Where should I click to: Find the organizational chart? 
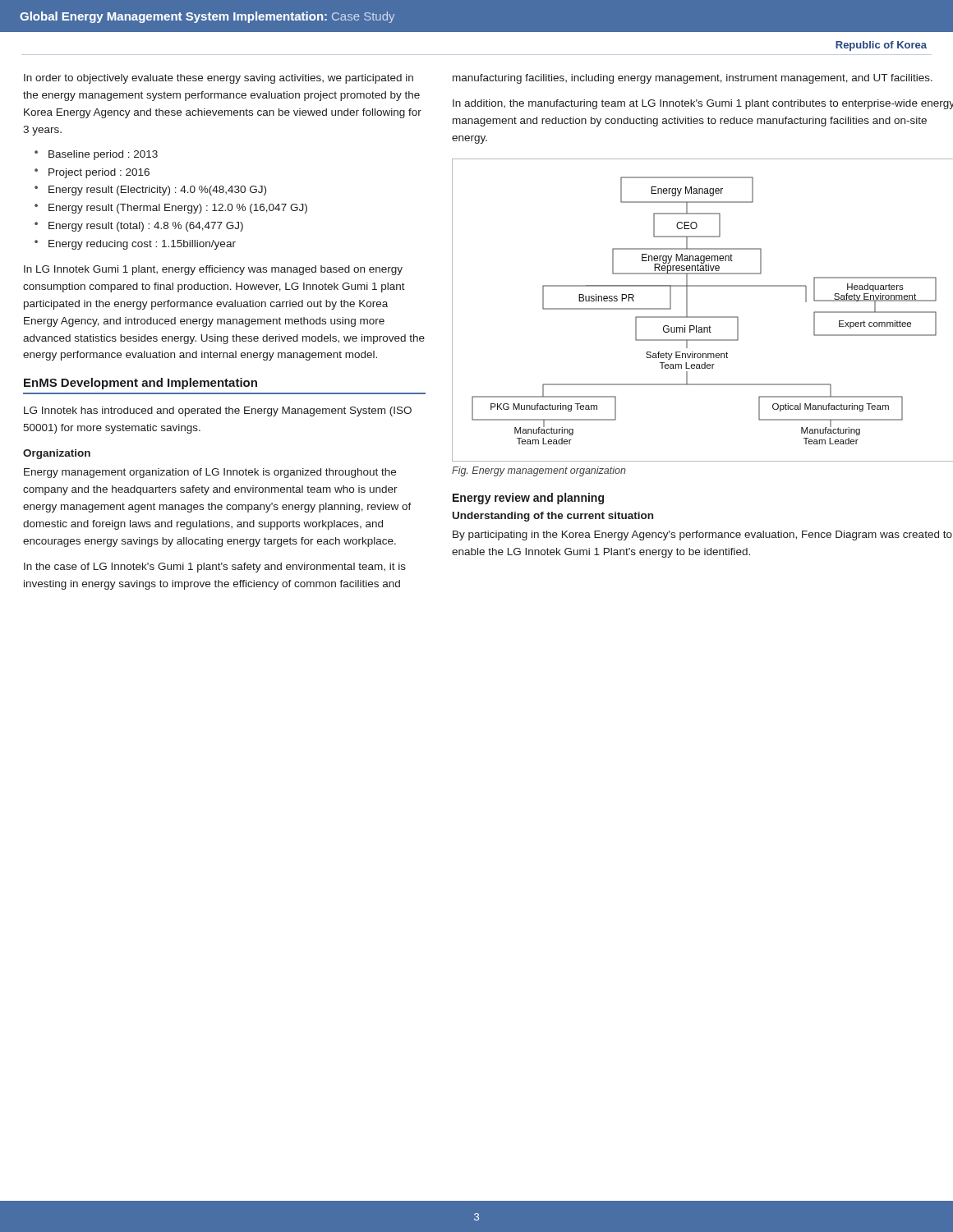tap(702, 310)
